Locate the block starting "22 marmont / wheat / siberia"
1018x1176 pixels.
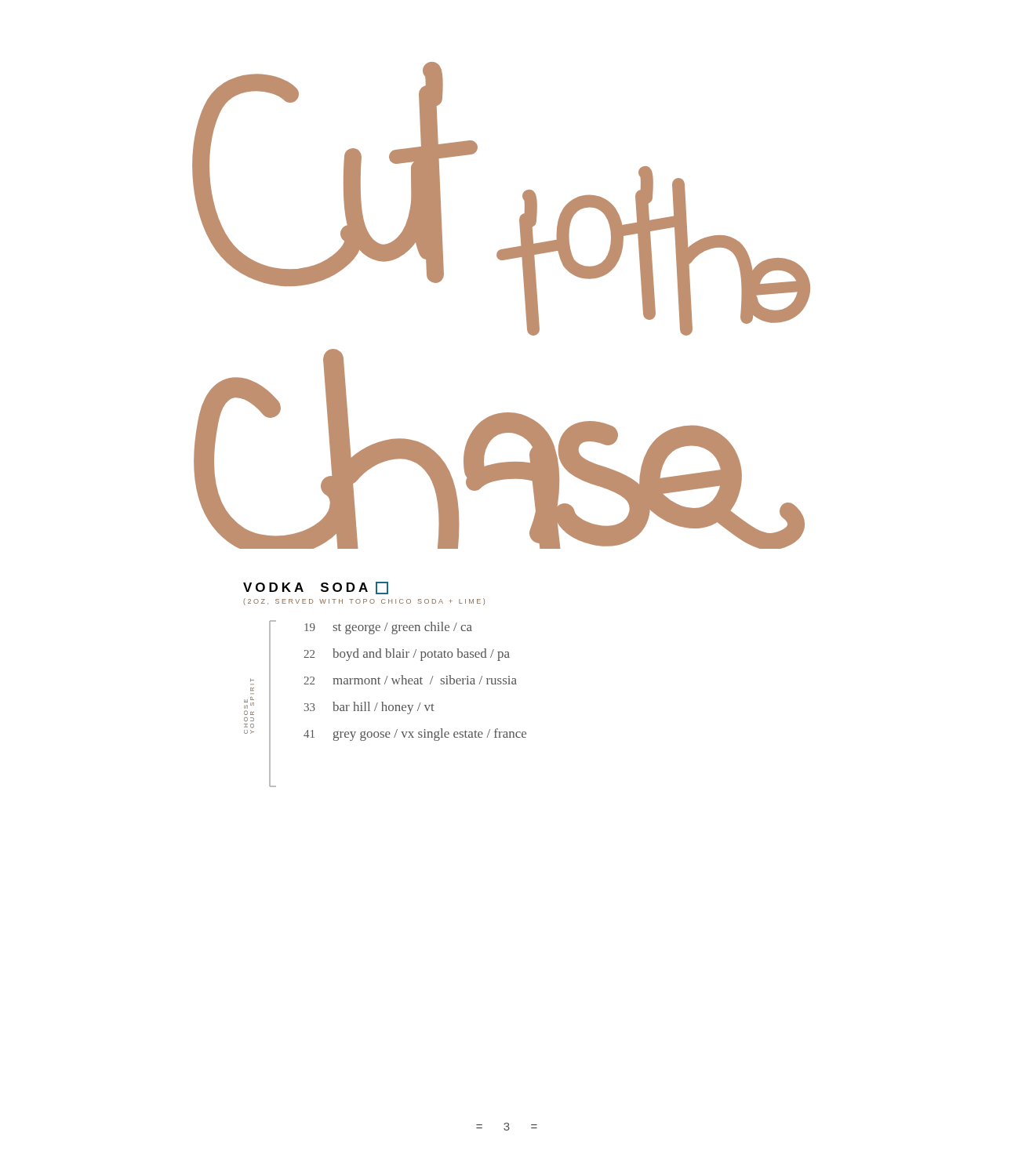[x=402, y=680]
